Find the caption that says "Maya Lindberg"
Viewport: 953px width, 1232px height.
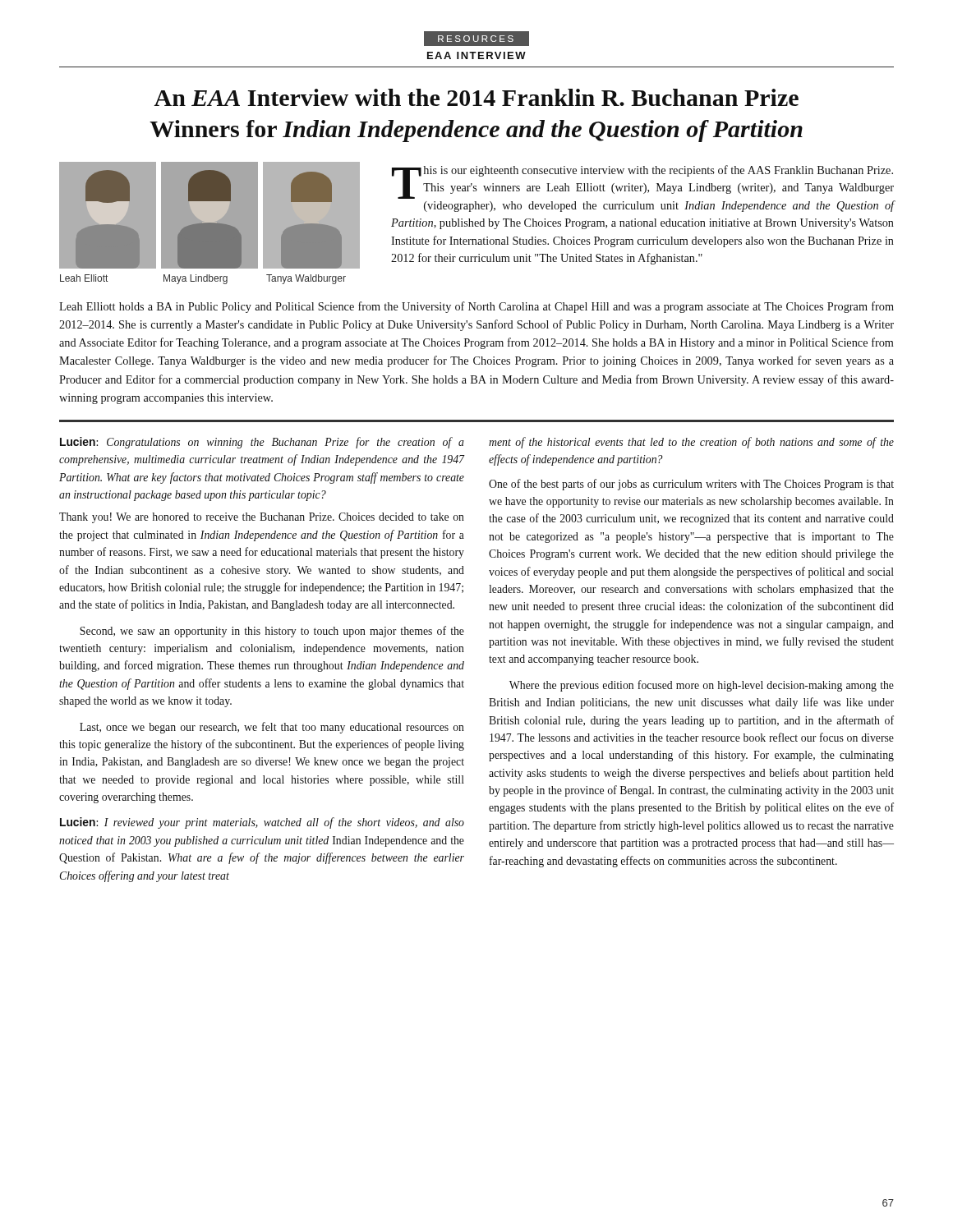pyautogui.click(x=195, y=278)
